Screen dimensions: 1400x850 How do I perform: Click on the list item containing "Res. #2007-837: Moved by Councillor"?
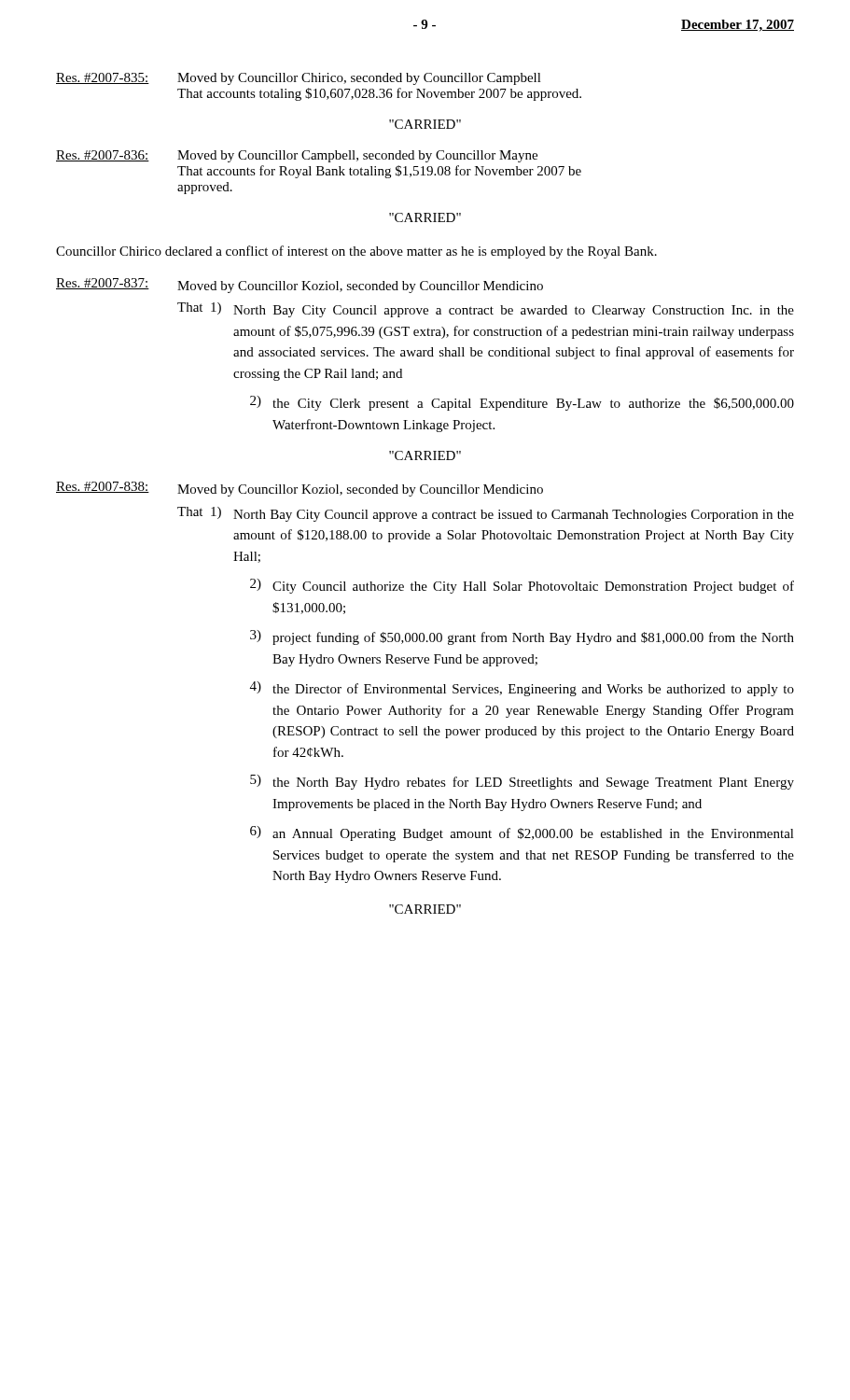(x=425, y=355)
